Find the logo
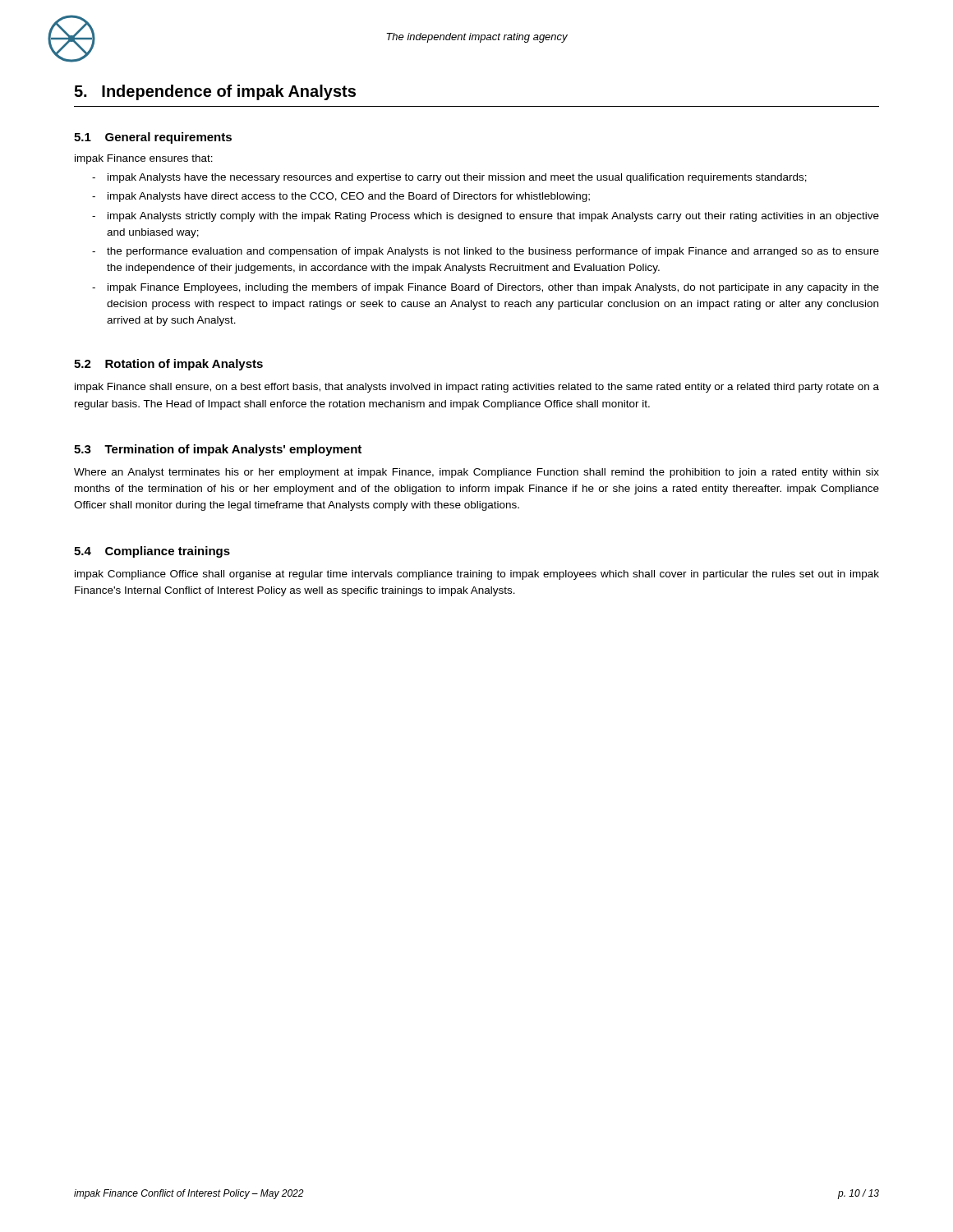The height and width of the screenshot is (1232, 953). (71, 39)
